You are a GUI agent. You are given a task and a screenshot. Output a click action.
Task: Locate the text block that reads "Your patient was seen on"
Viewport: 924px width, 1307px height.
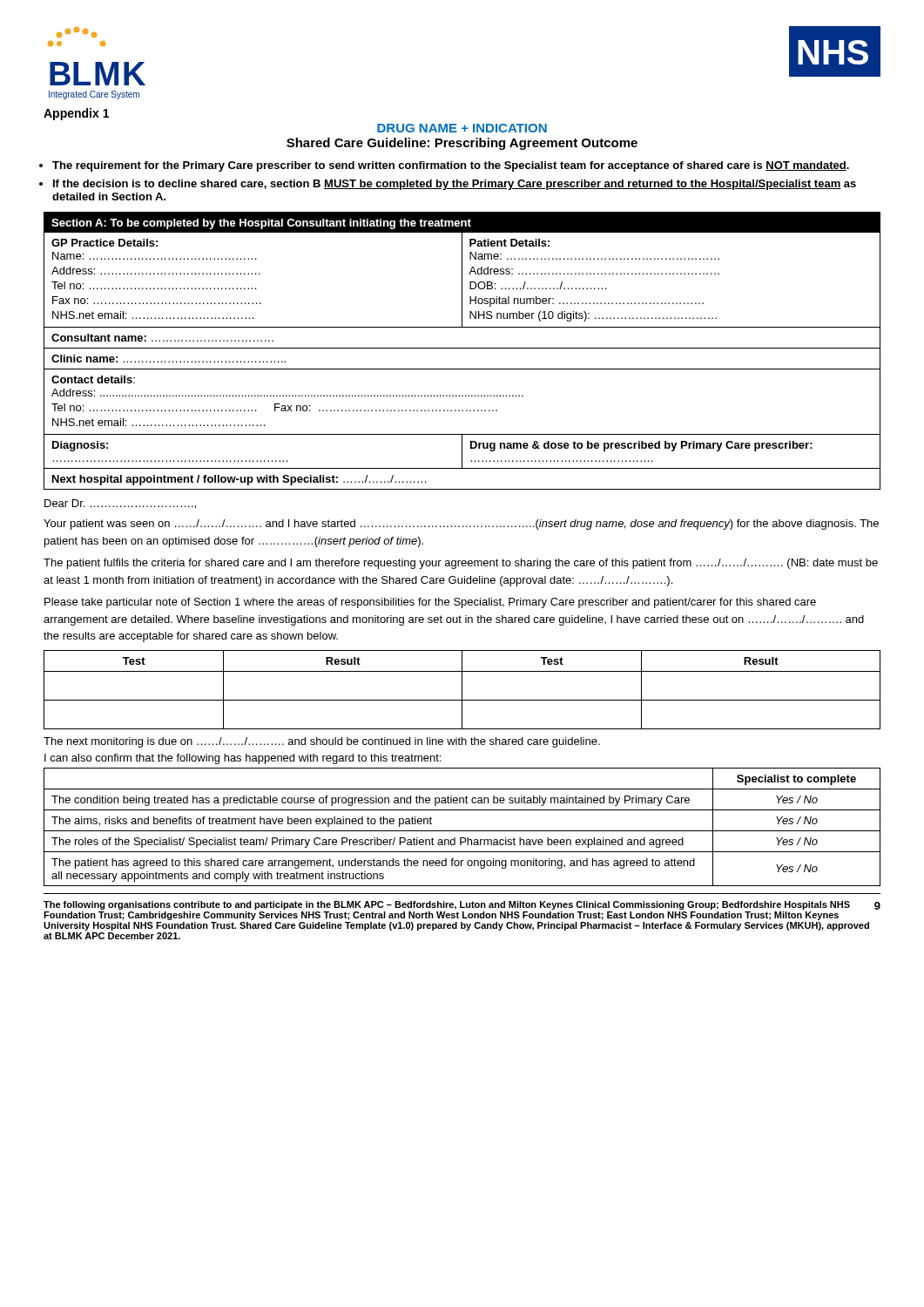[461, 532]
